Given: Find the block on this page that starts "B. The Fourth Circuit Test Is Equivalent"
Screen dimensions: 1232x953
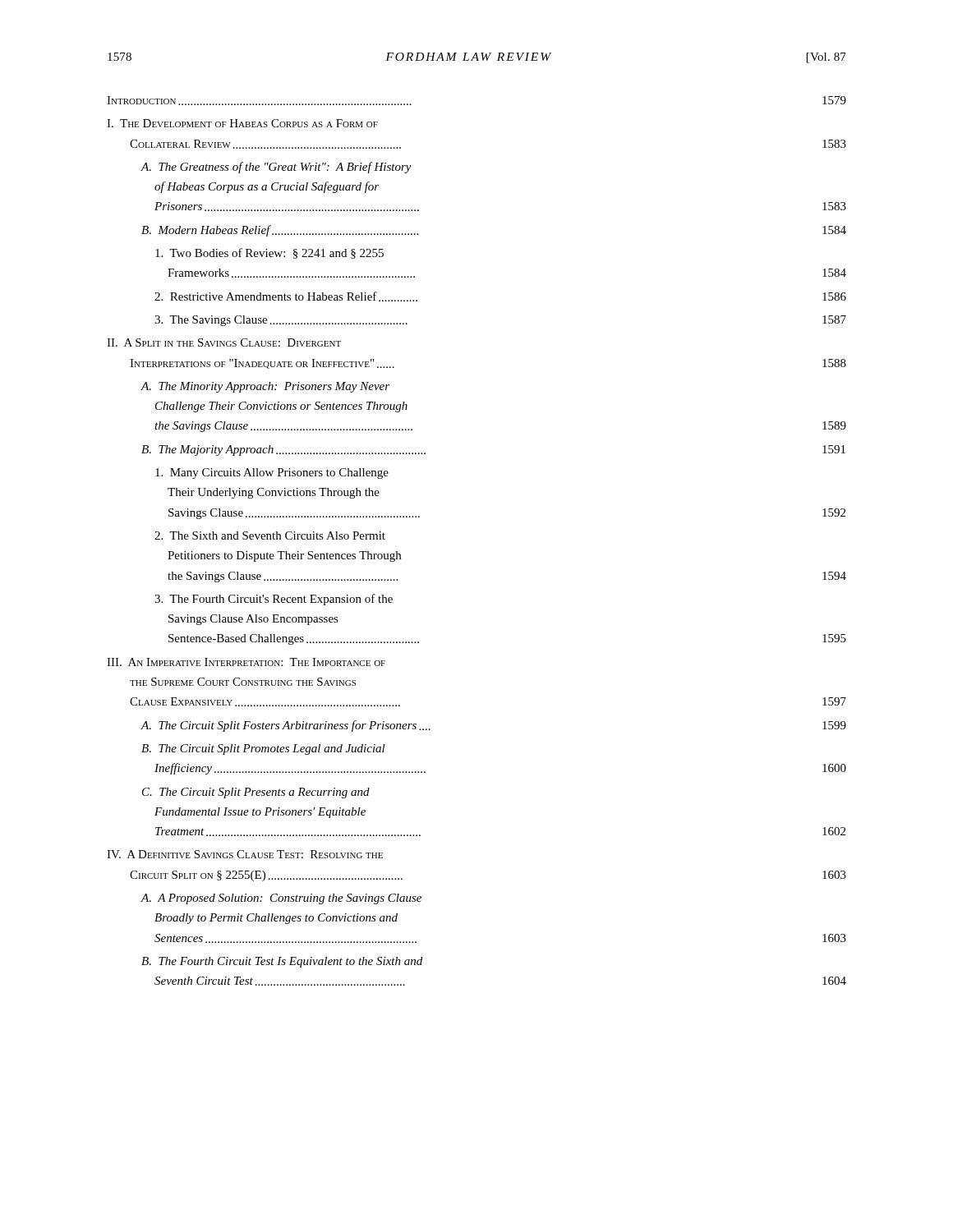Looking at the screenshot, I should pyautogui.click(x=282, y=961).
